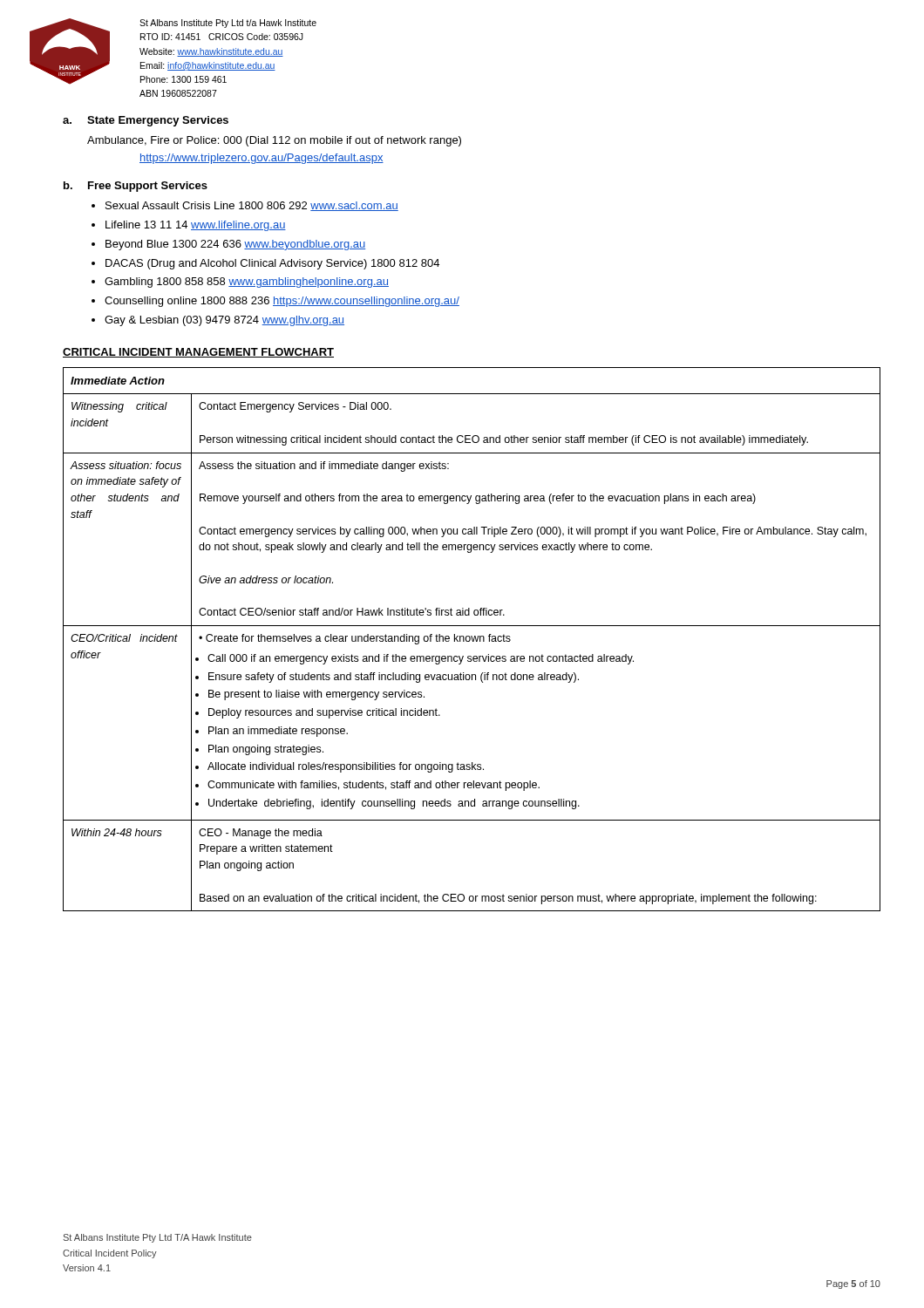Point to the block beginning "DACAS (Drug and Alcohol Clinical Advisory Service) 1800"
The image size is (924, 1308).
point(272,263)
